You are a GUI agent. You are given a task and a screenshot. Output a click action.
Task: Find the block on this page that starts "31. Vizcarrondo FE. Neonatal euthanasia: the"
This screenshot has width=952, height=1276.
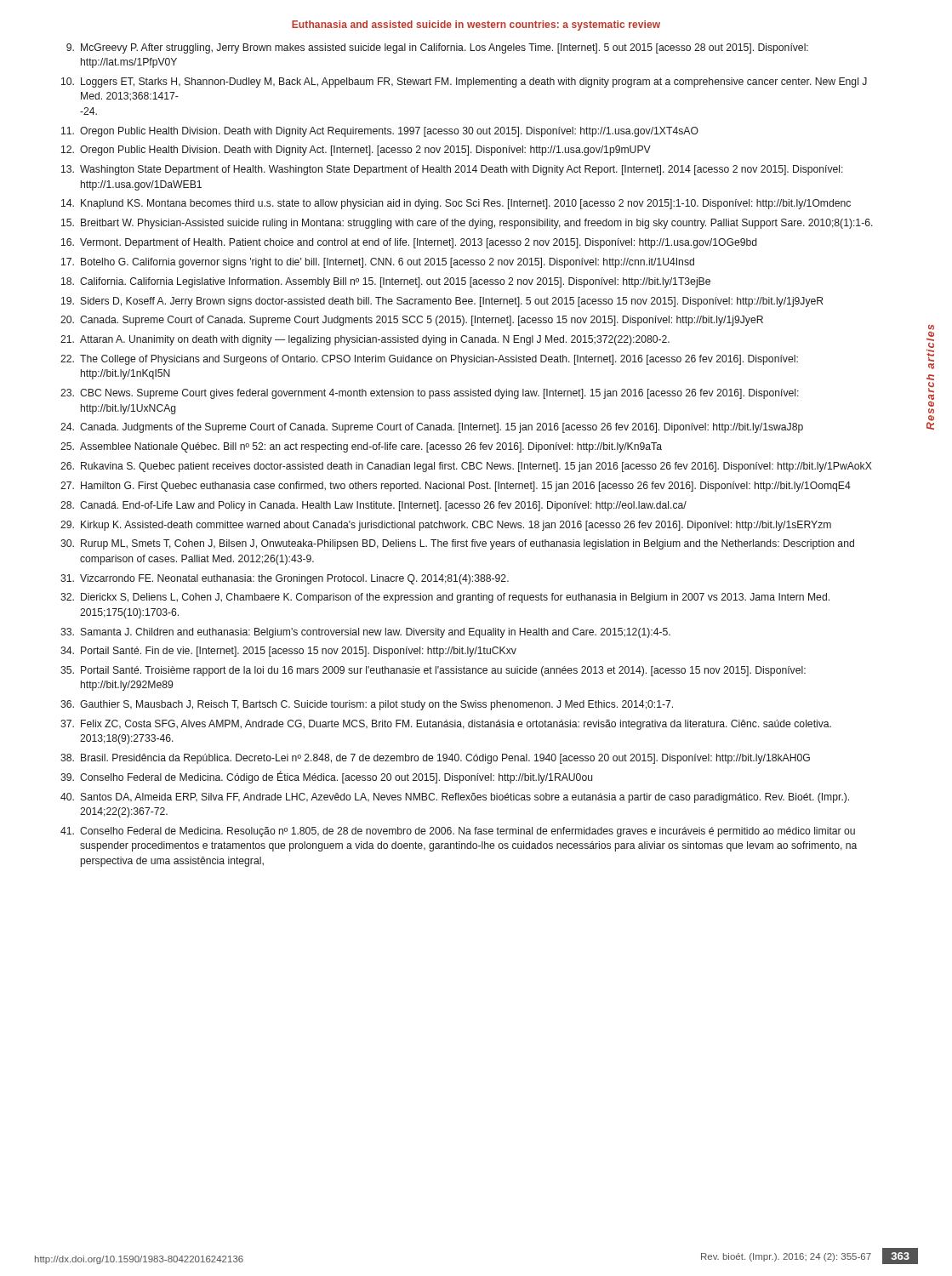point(464,579)
